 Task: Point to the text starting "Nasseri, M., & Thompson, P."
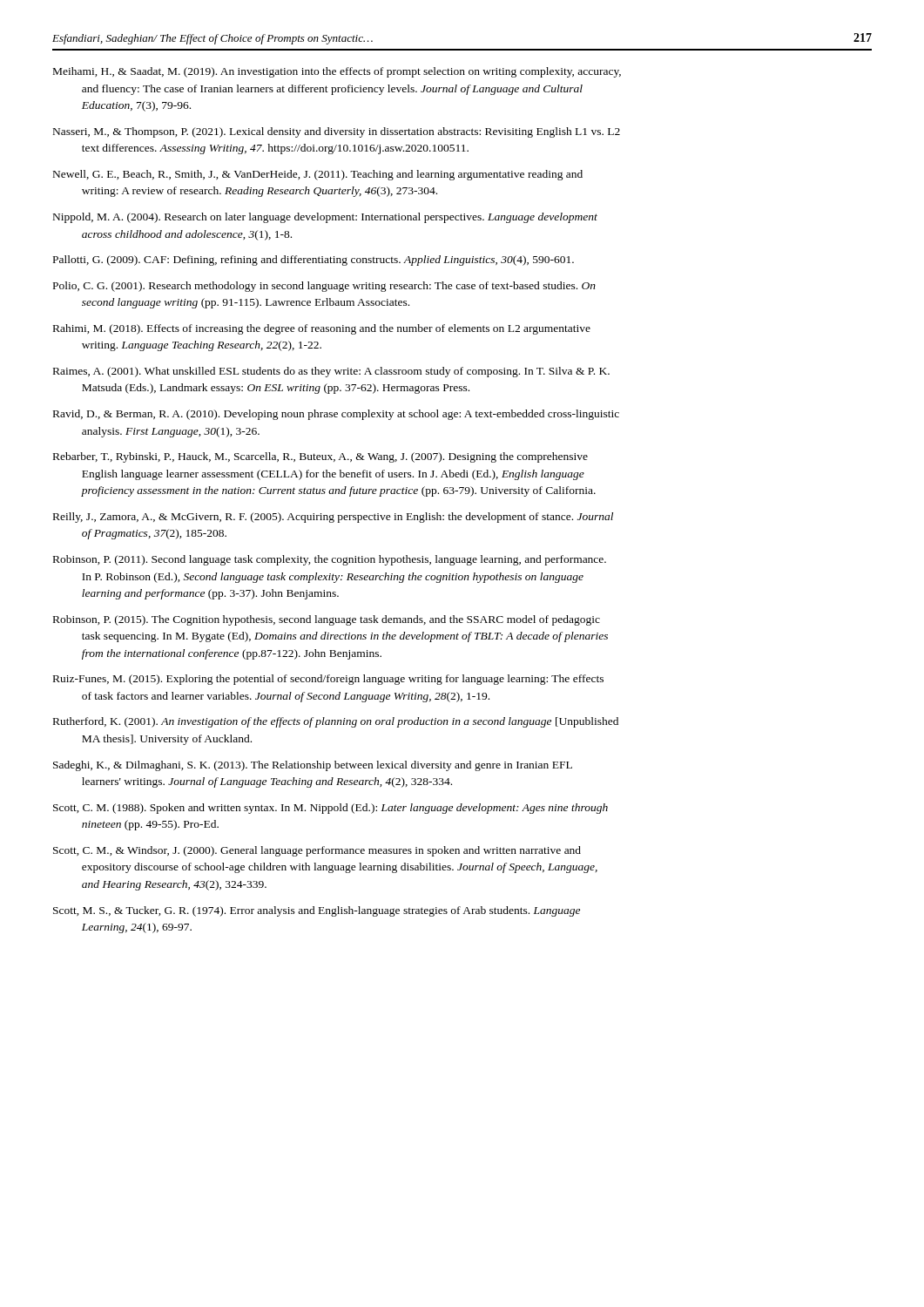[462, 140]
